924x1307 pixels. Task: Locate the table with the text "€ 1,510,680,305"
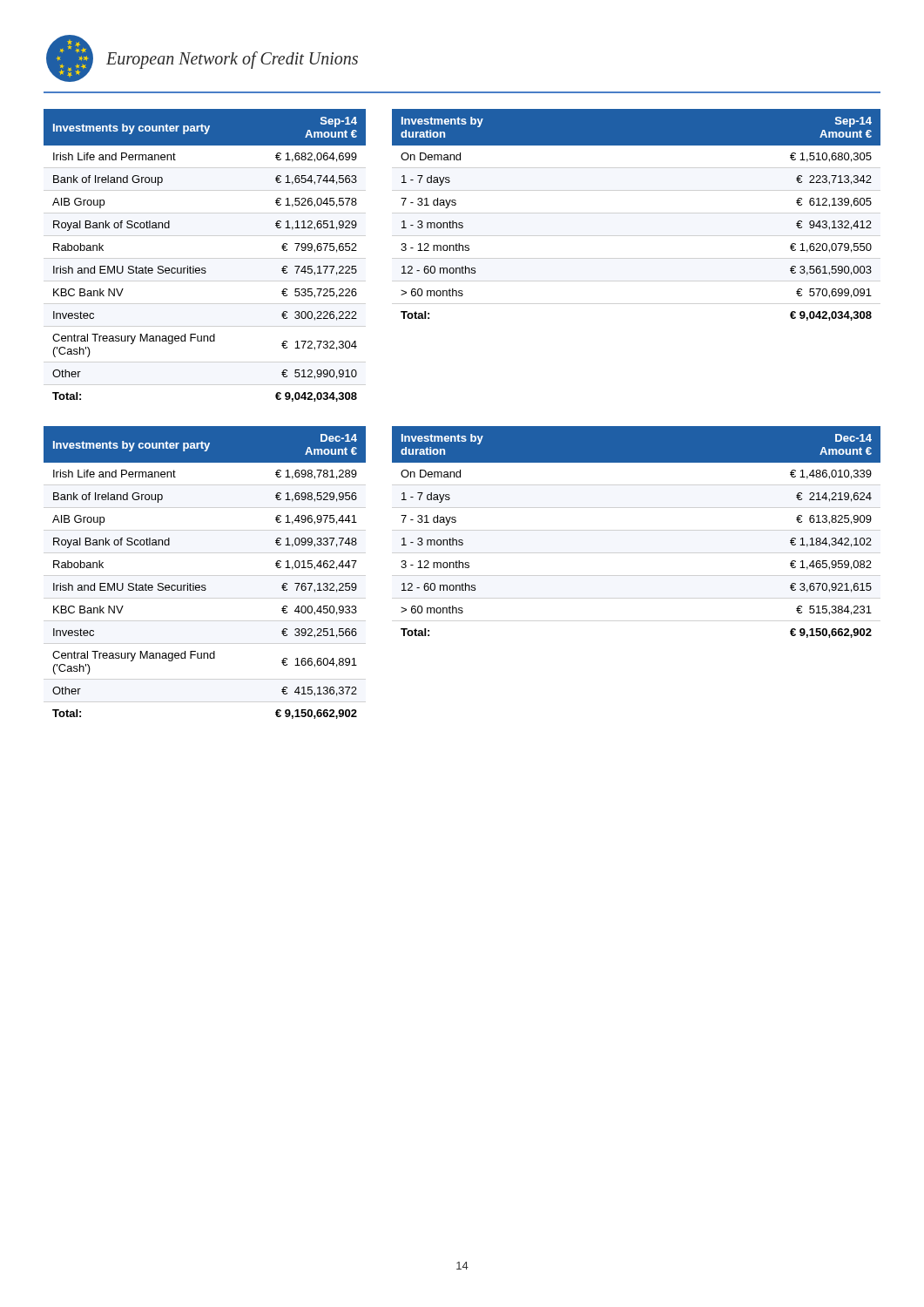pos(636,258)
